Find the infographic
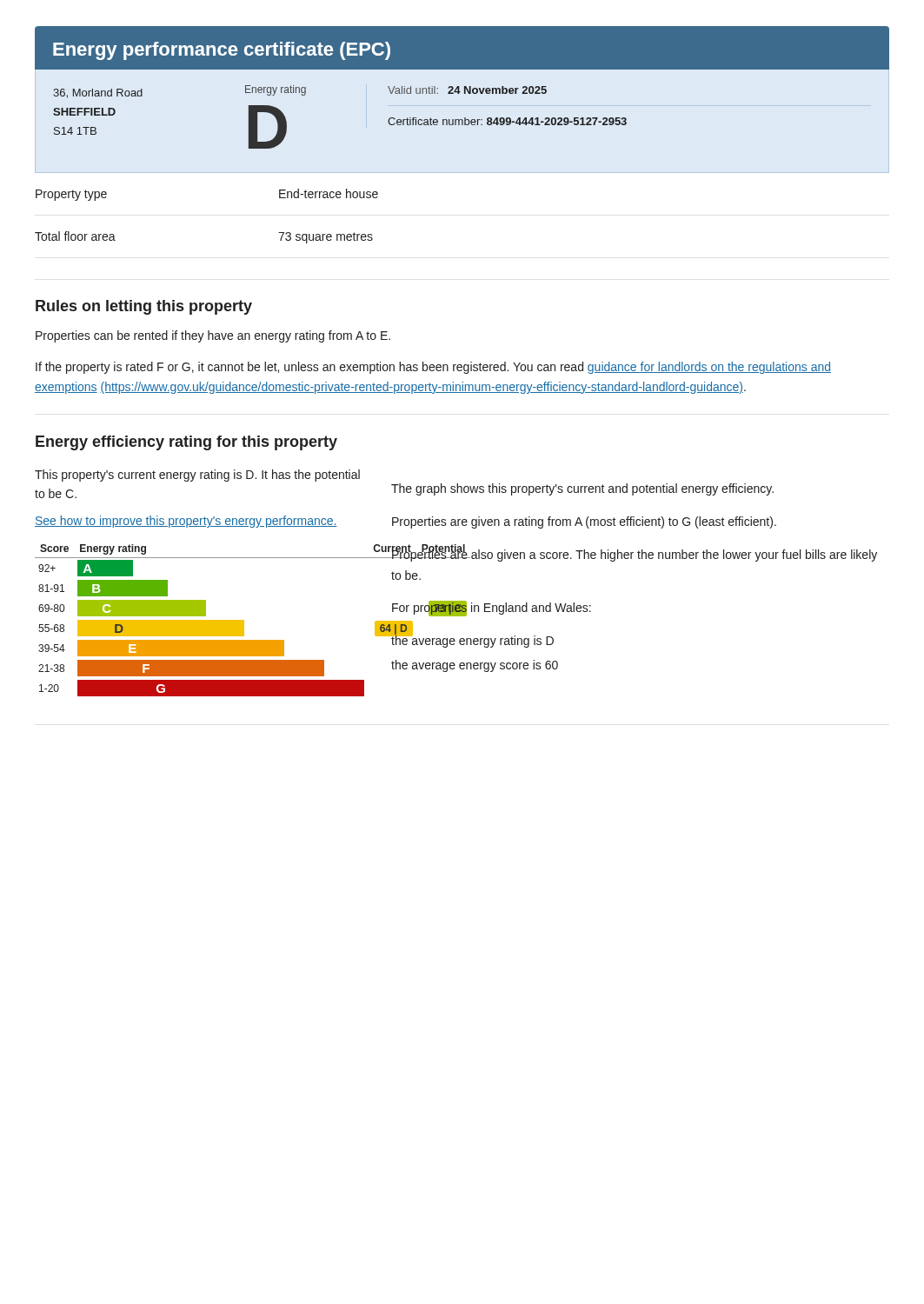The width and height of the screenshot is (924, 1304). coord(200,619)
